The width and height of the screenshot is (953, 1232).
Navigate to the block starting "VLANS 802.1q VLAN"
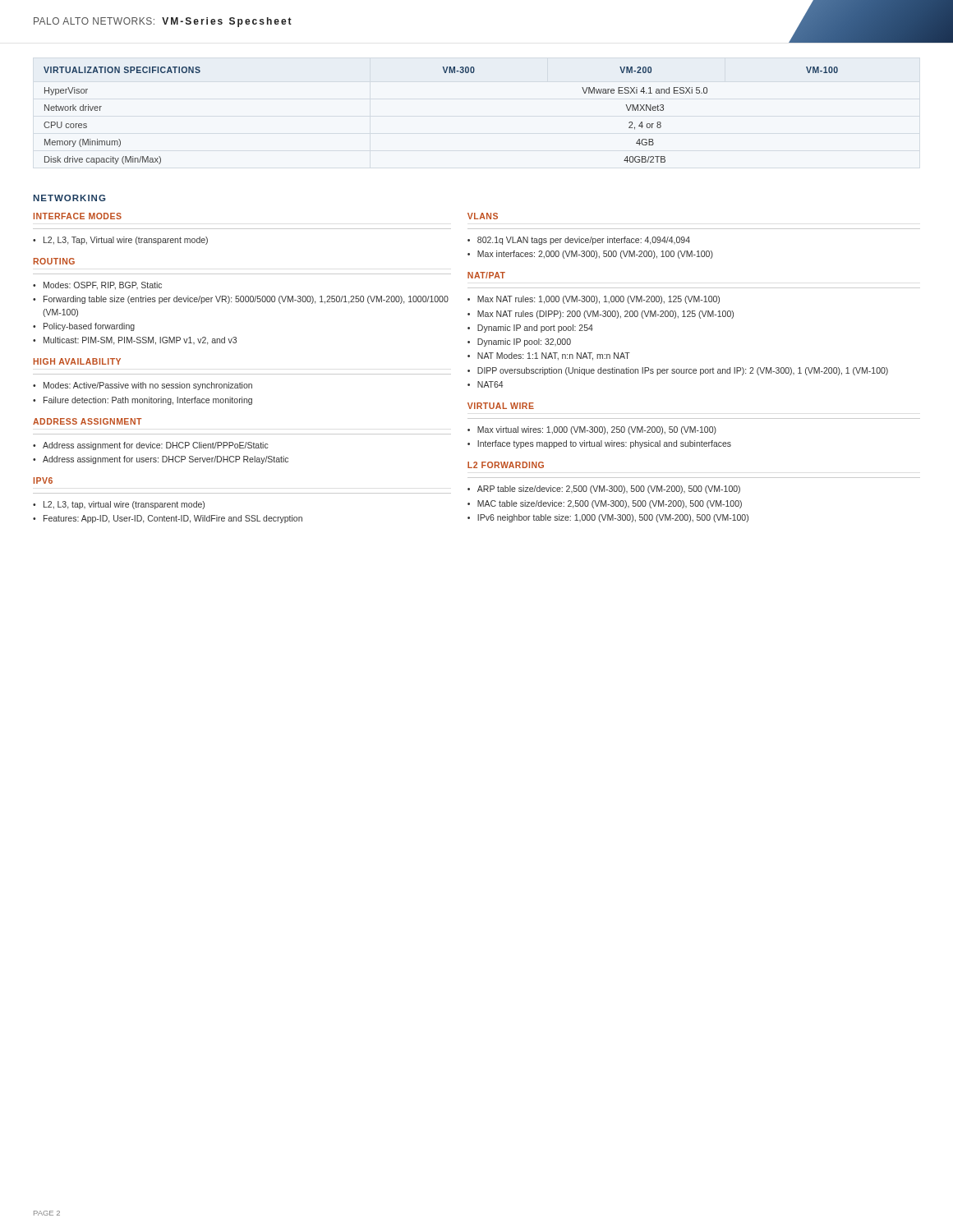[694, 236]
